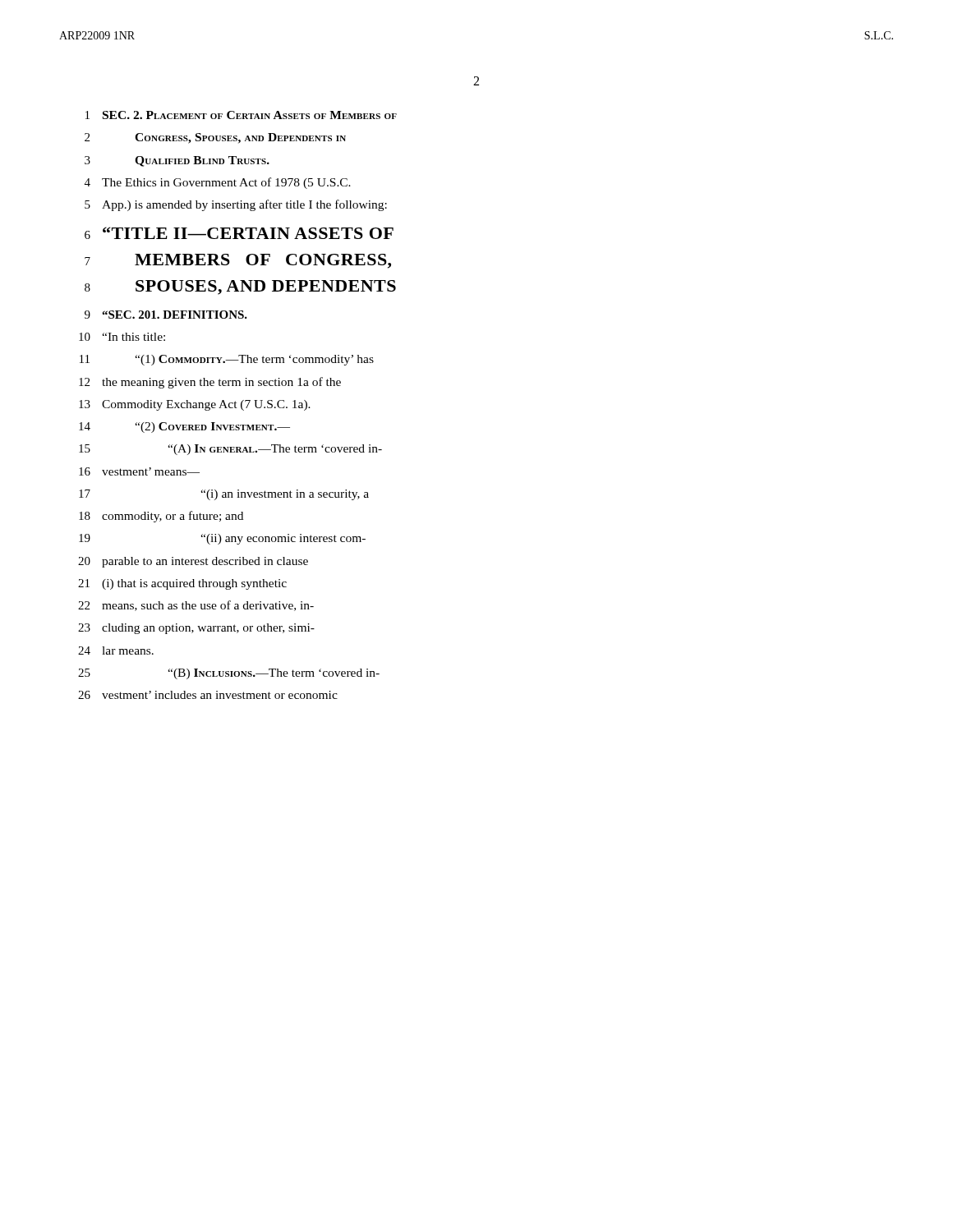This screenshot has width=953, height=1232.
Task: Locate the list item containing "1 SEC. 2. Placement"
Action: [x=228, y=115]
